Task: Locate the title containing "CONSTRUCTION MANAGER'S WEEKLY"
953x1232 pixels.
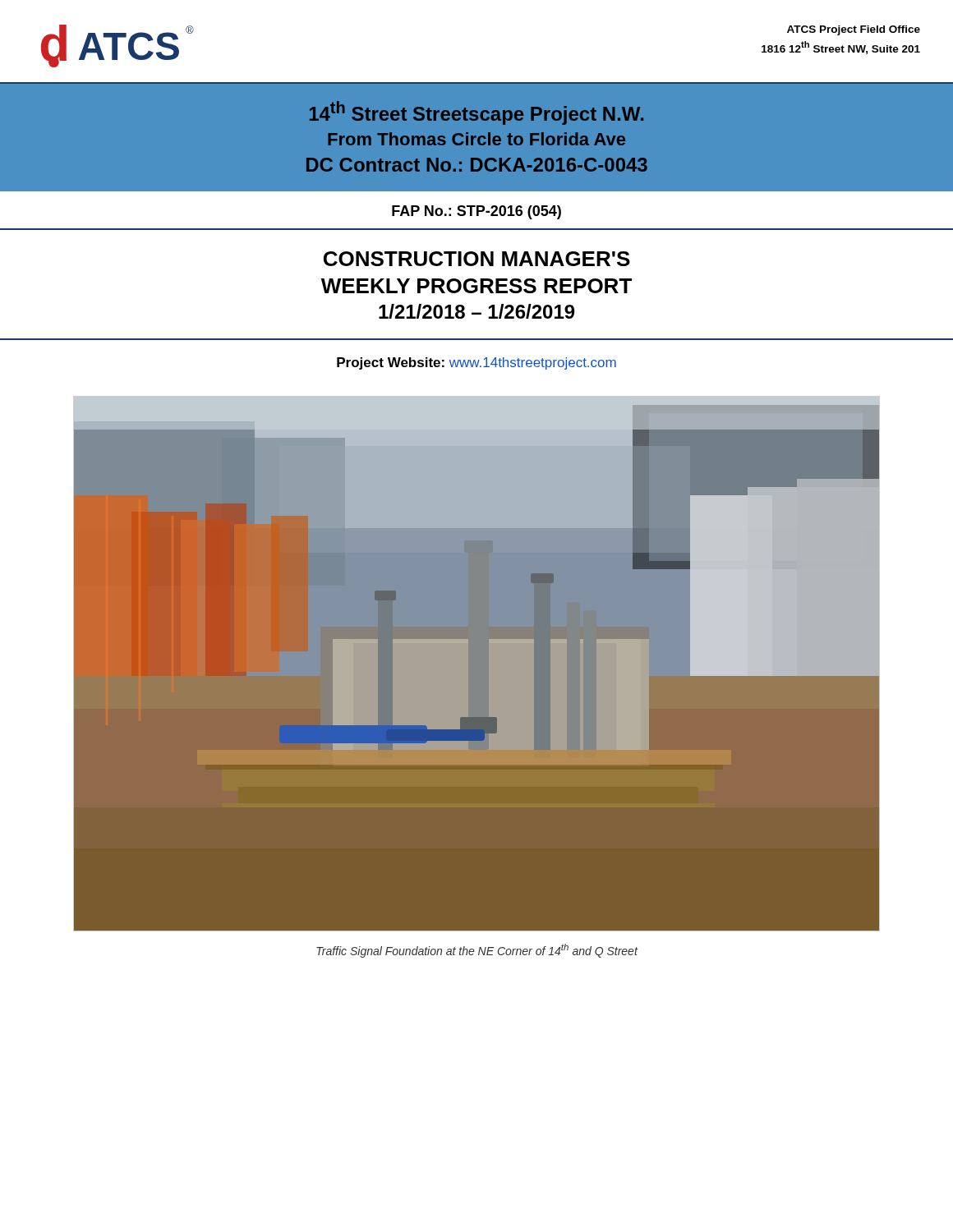Action: click(x=476, y=285)
